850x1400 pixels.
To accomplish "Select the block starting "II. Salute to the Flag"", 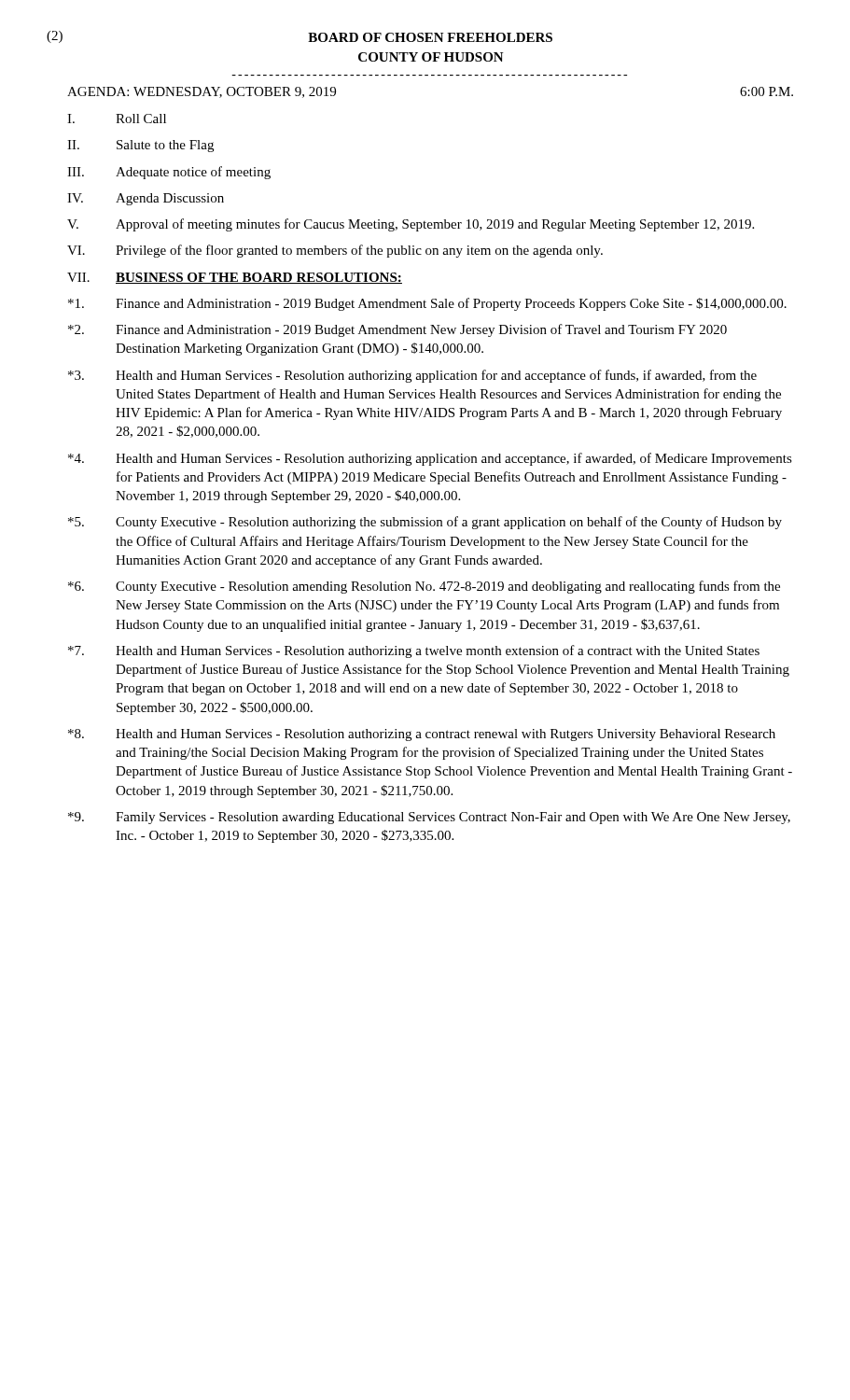I will tap(140, 146).
